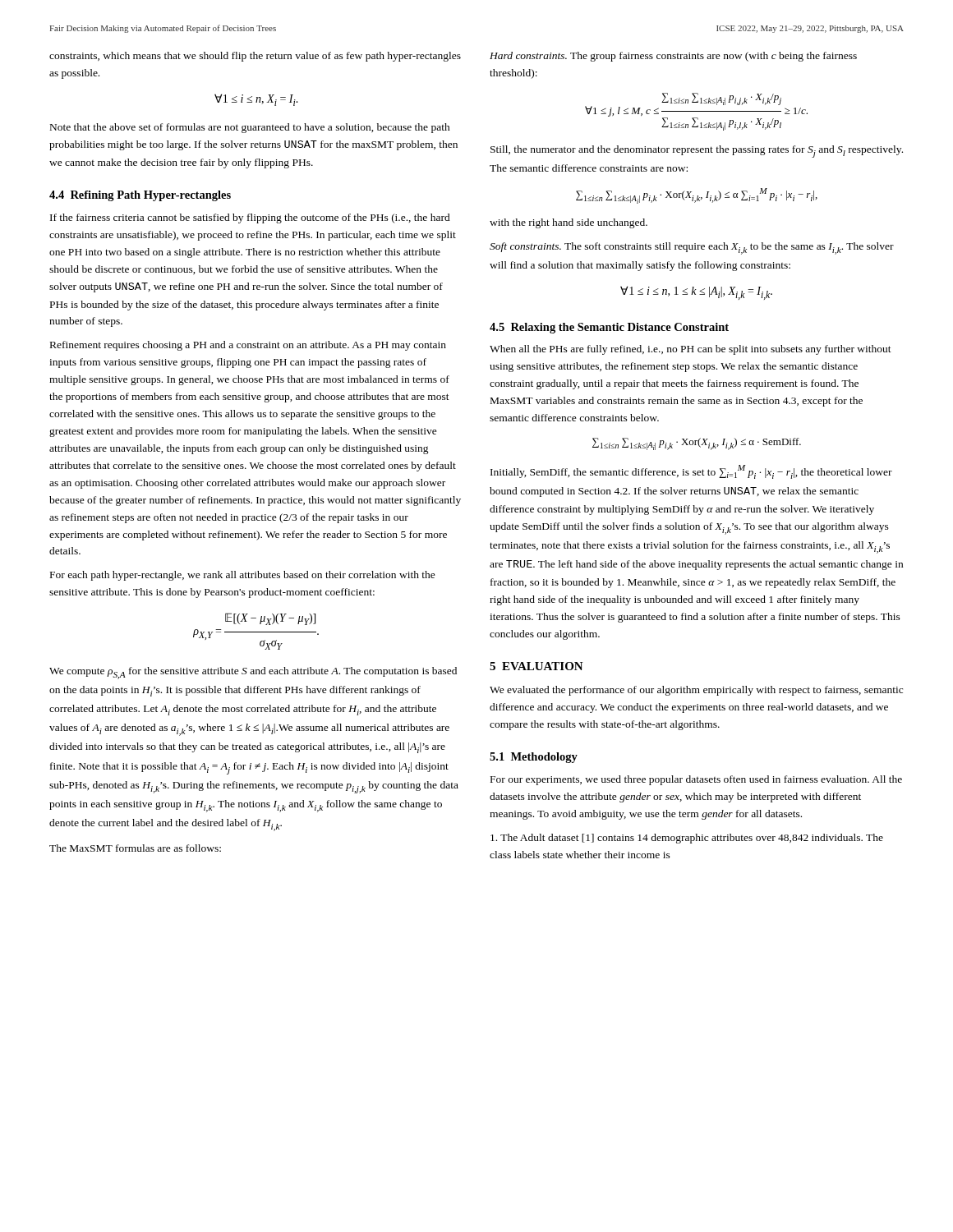Click the passage that begins "For our experiments, we"
953x1232 pixels.
point(696,796)
